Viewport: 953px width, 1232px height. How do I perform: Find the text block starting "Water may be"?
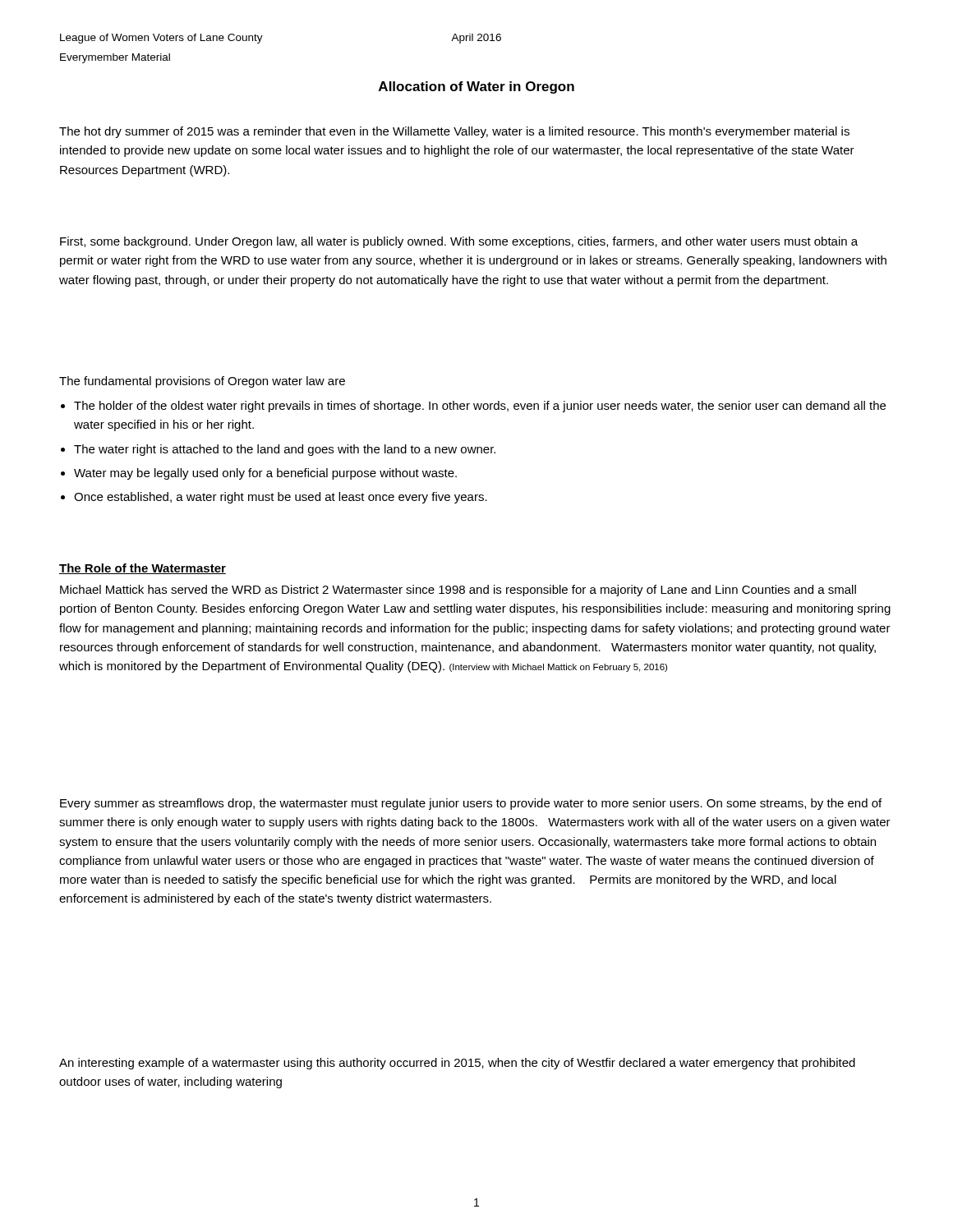pyautogui.click(x=266, y=472)
